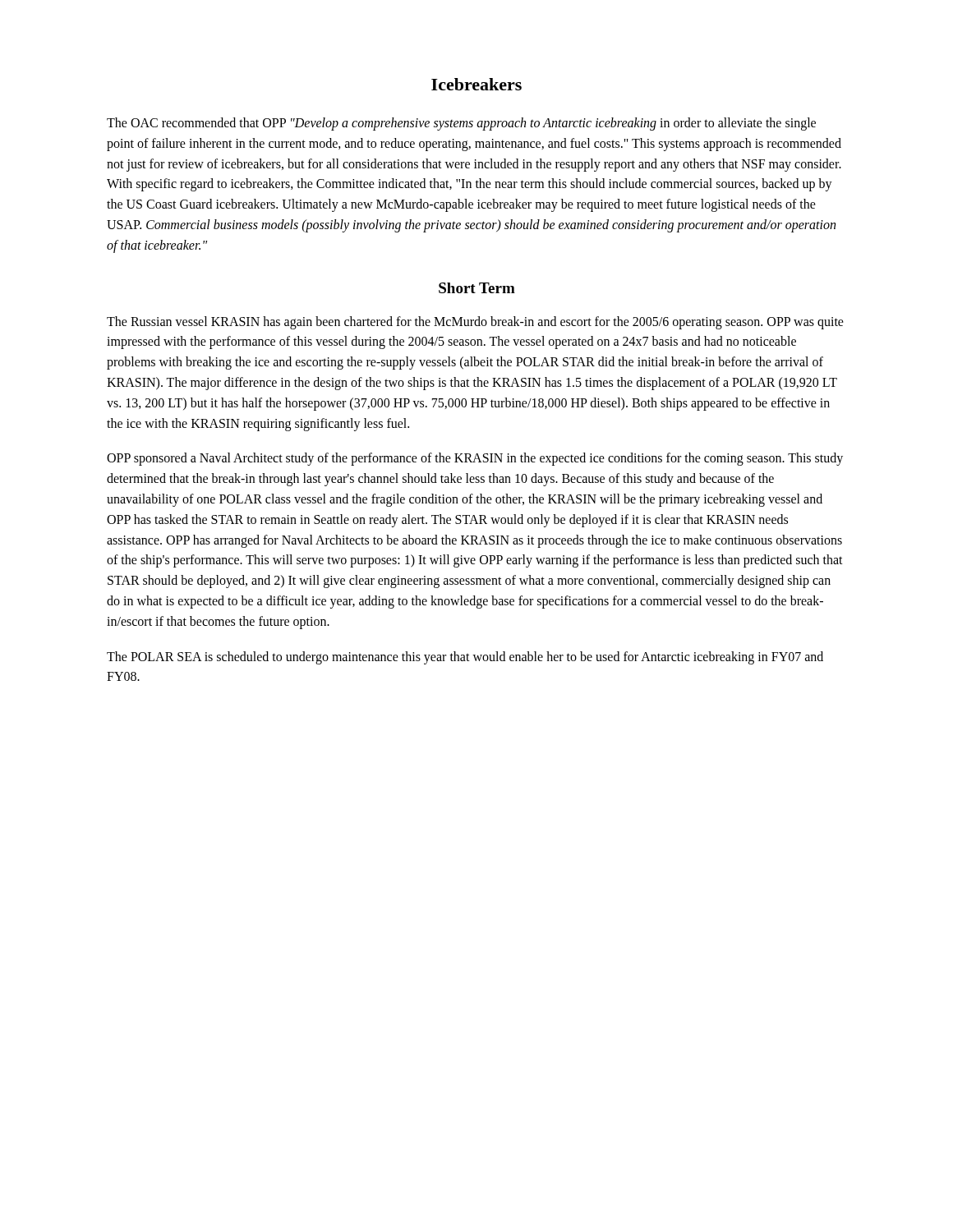Find the text starting "OPP sponsored a Naval Architect"
The image size is (953, 1232).
pos(475,540)
